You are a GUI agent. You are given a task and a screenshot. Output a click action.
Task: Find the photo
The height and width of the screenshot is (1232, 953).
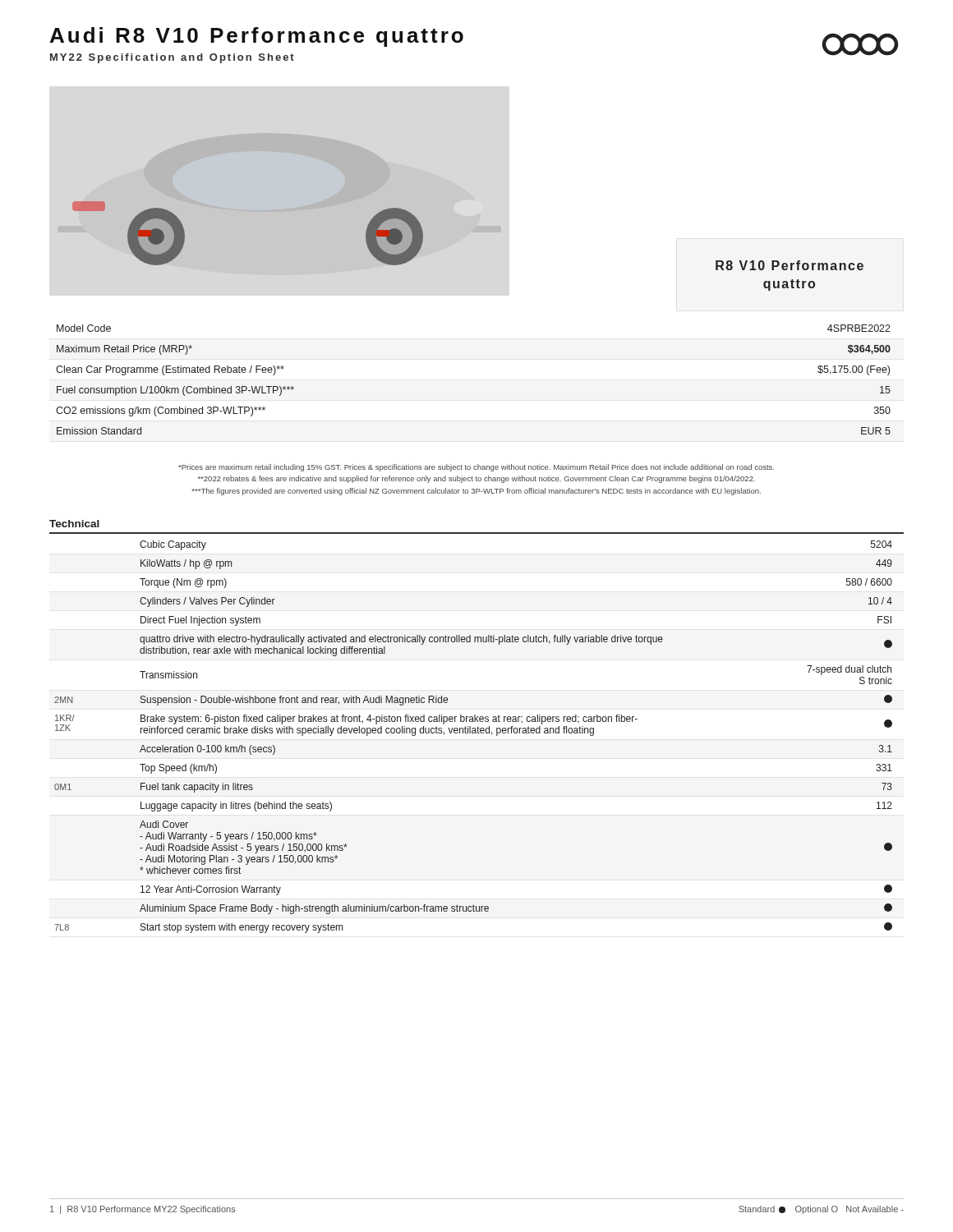pos(279,191)
